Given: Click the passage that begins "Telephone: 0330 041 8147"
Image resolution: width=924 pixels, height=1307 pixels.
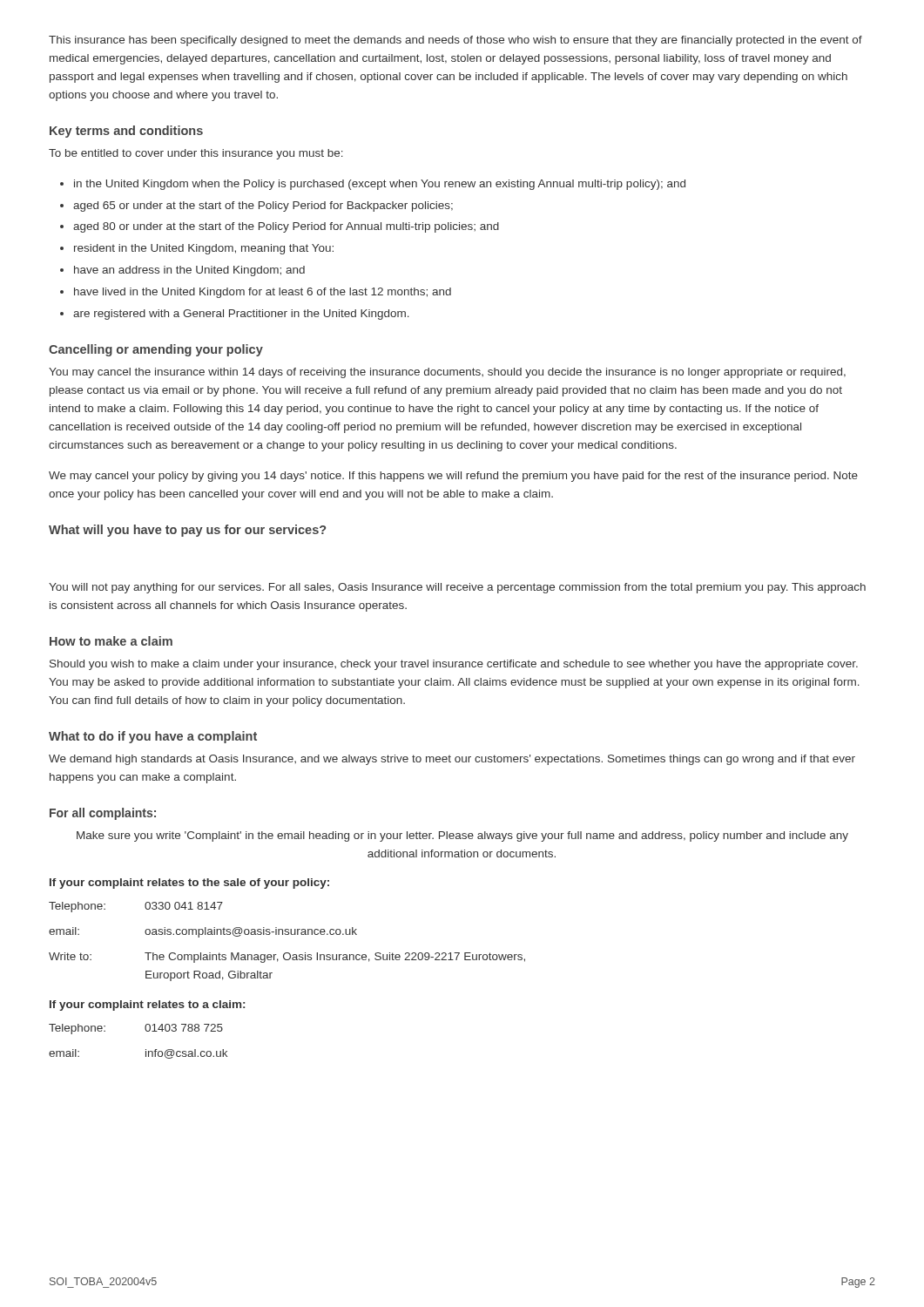Looking at the screenshot, I should tap(462, 941).
